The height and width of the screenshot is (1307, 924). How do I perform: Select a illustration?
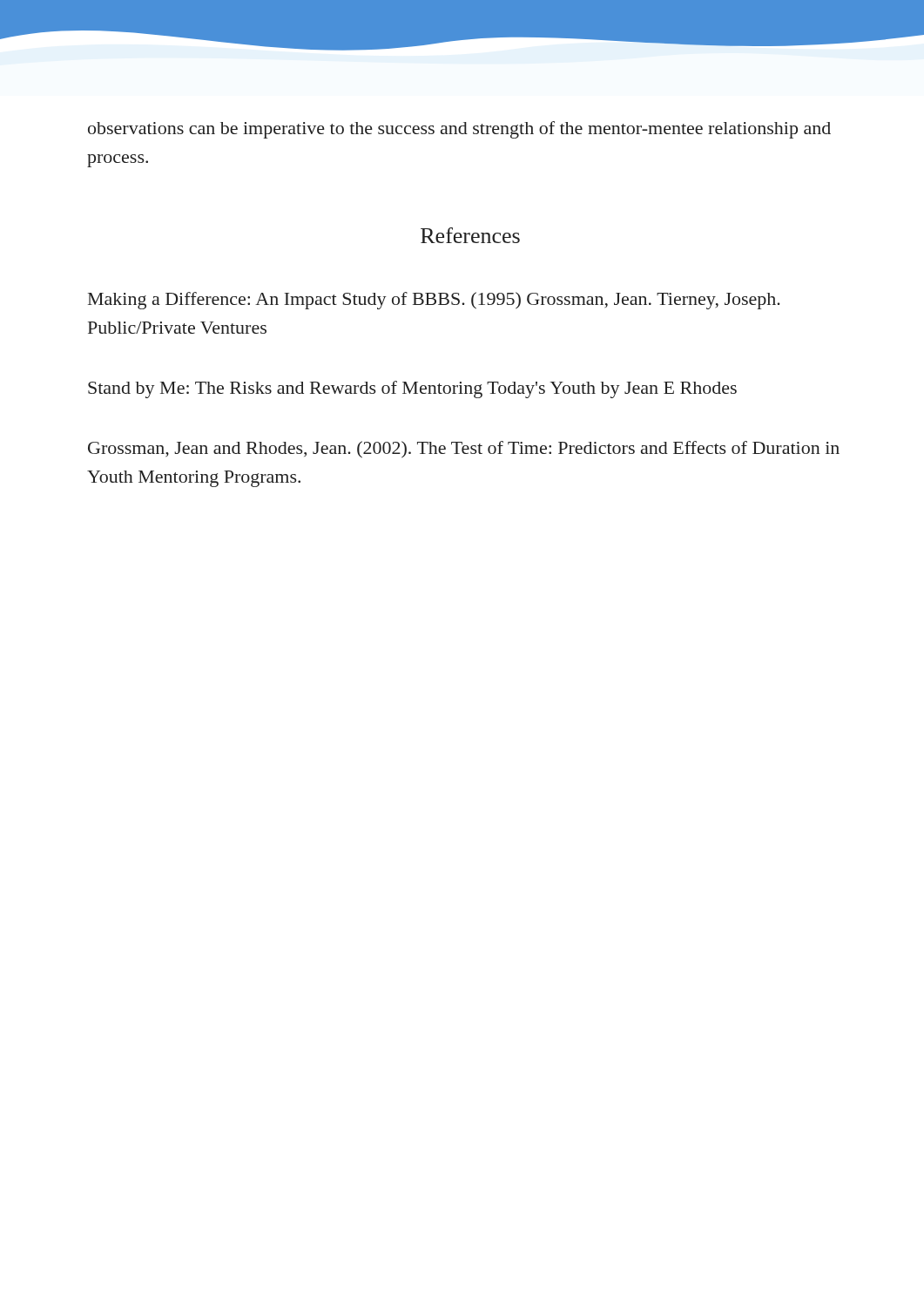462,48
